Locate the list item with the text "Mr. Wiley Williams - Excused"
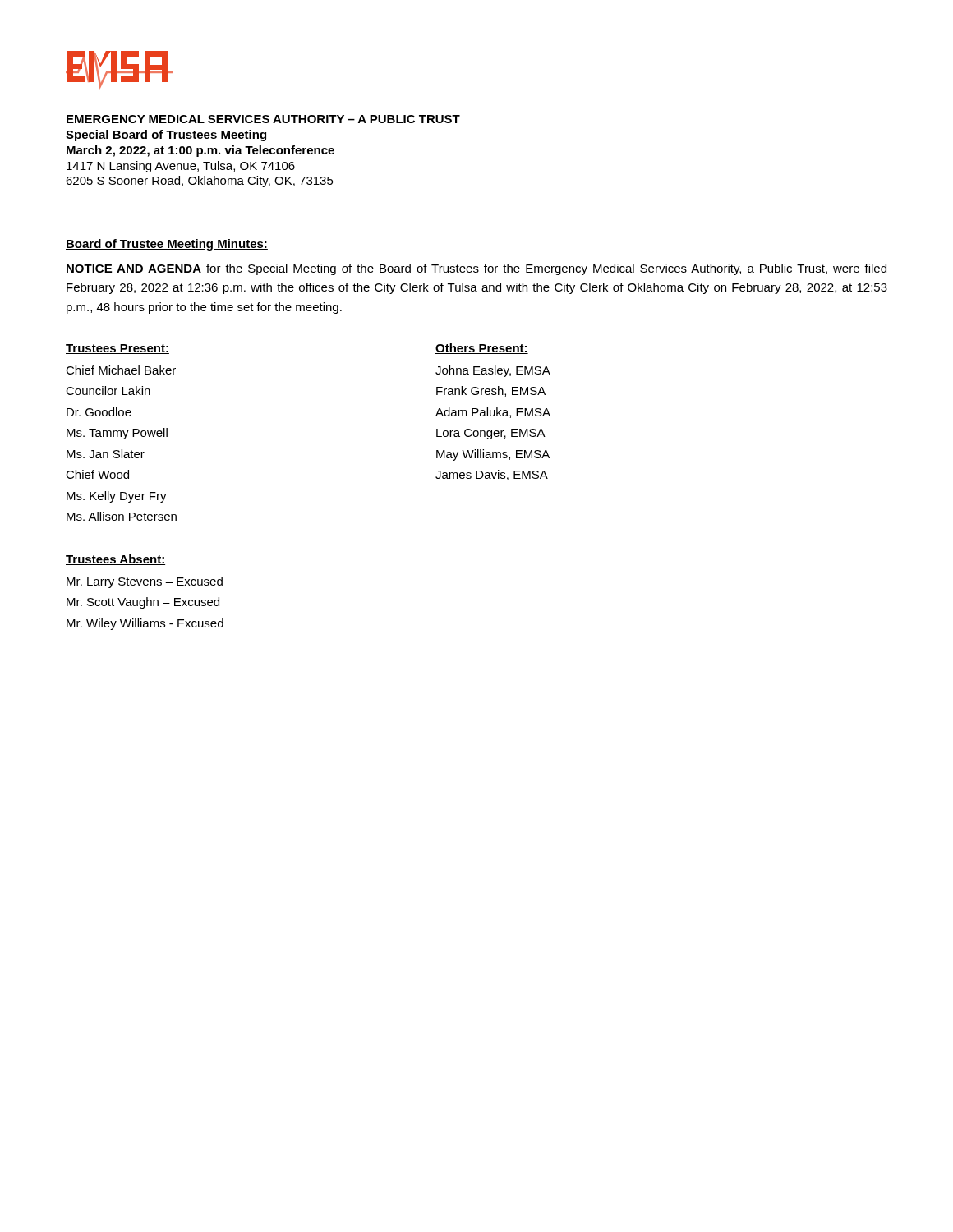Image resolution: width=953 pixels, height=1232 pixels. coord(145,623)
